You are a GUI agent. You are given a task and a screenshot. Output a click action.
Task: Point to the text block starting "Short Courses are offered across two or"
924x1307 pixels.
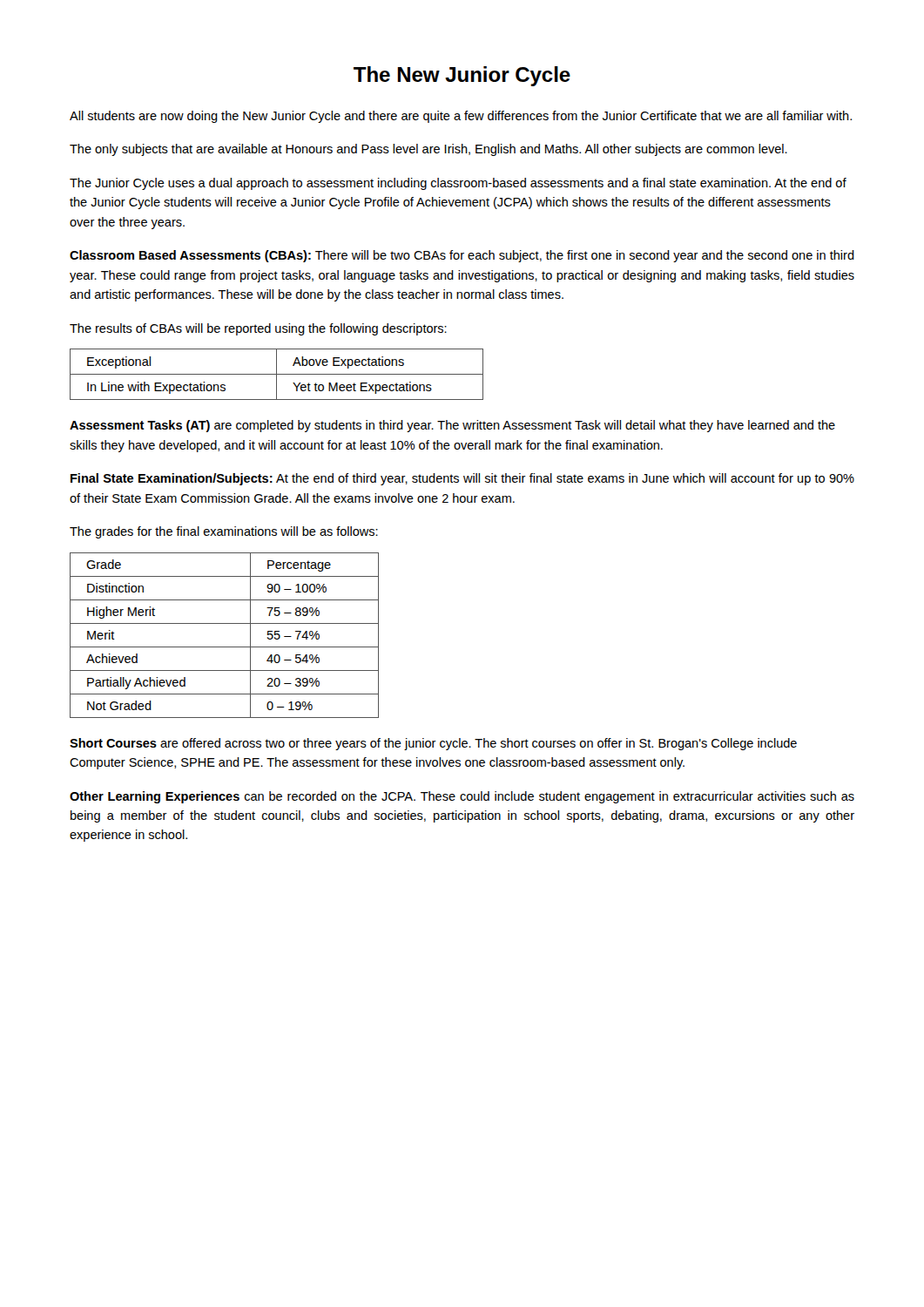pos(433,753)
